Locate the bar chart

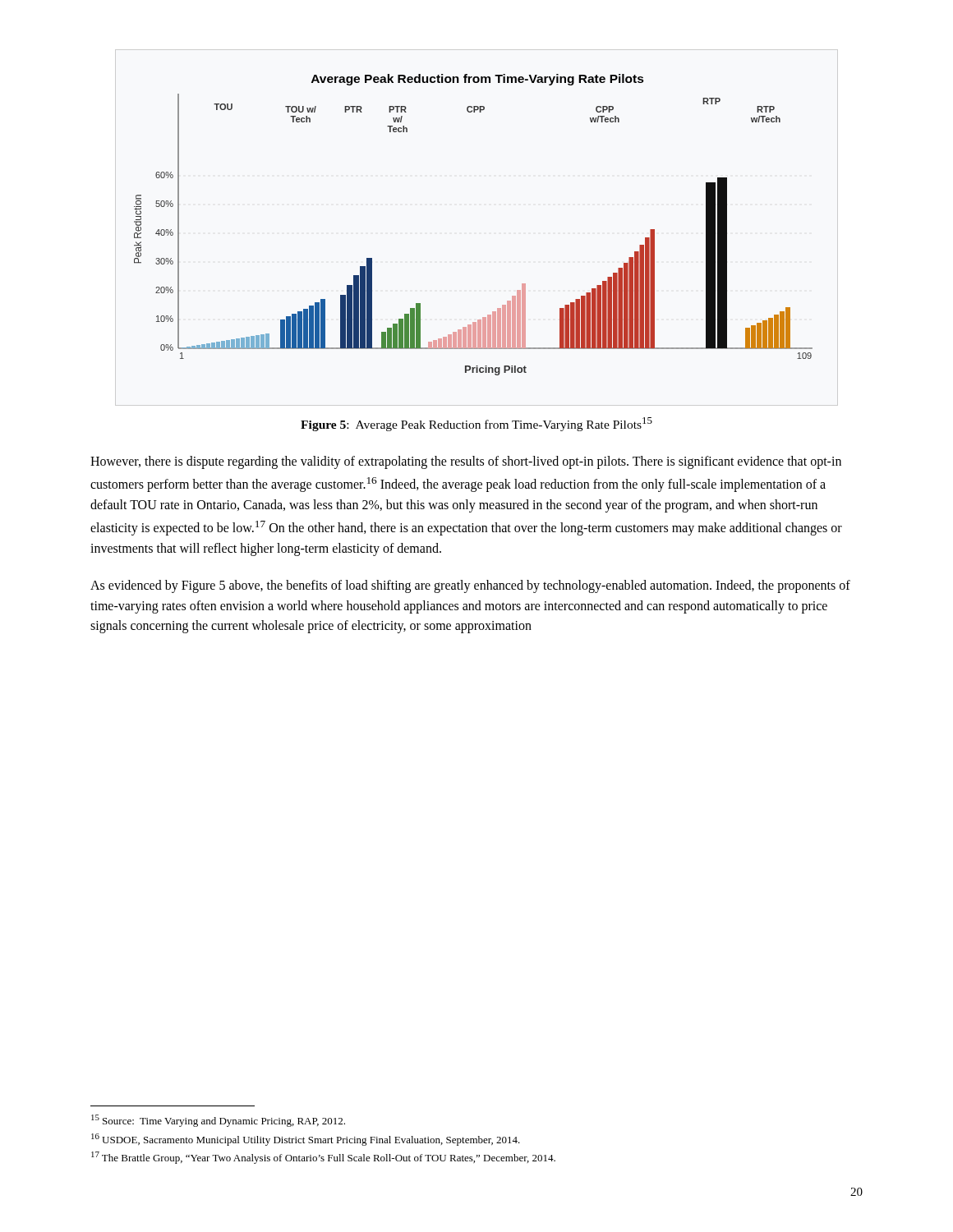[476, 227]
